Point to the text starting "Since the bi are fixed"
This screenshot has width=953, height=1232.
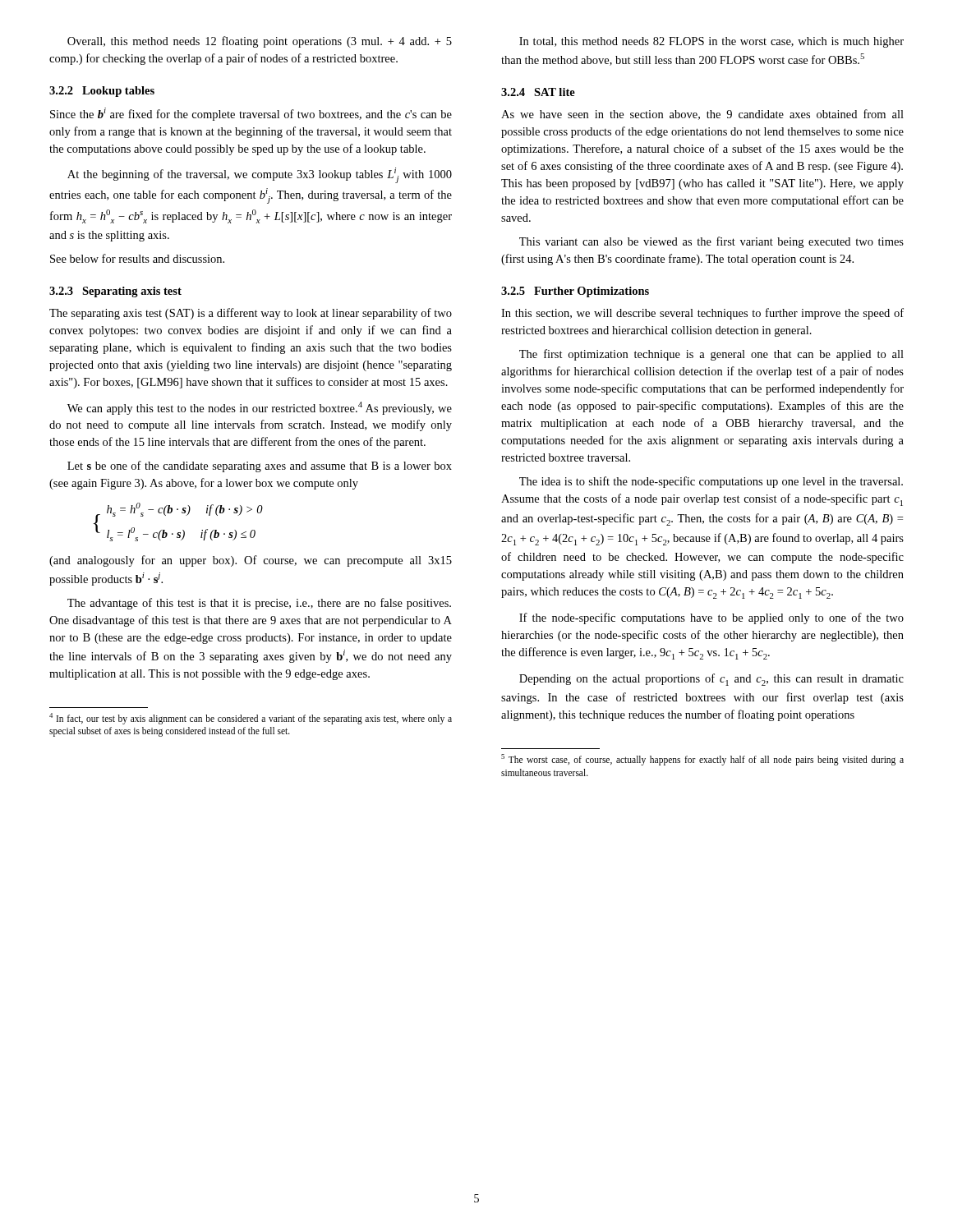coord(251,186)
